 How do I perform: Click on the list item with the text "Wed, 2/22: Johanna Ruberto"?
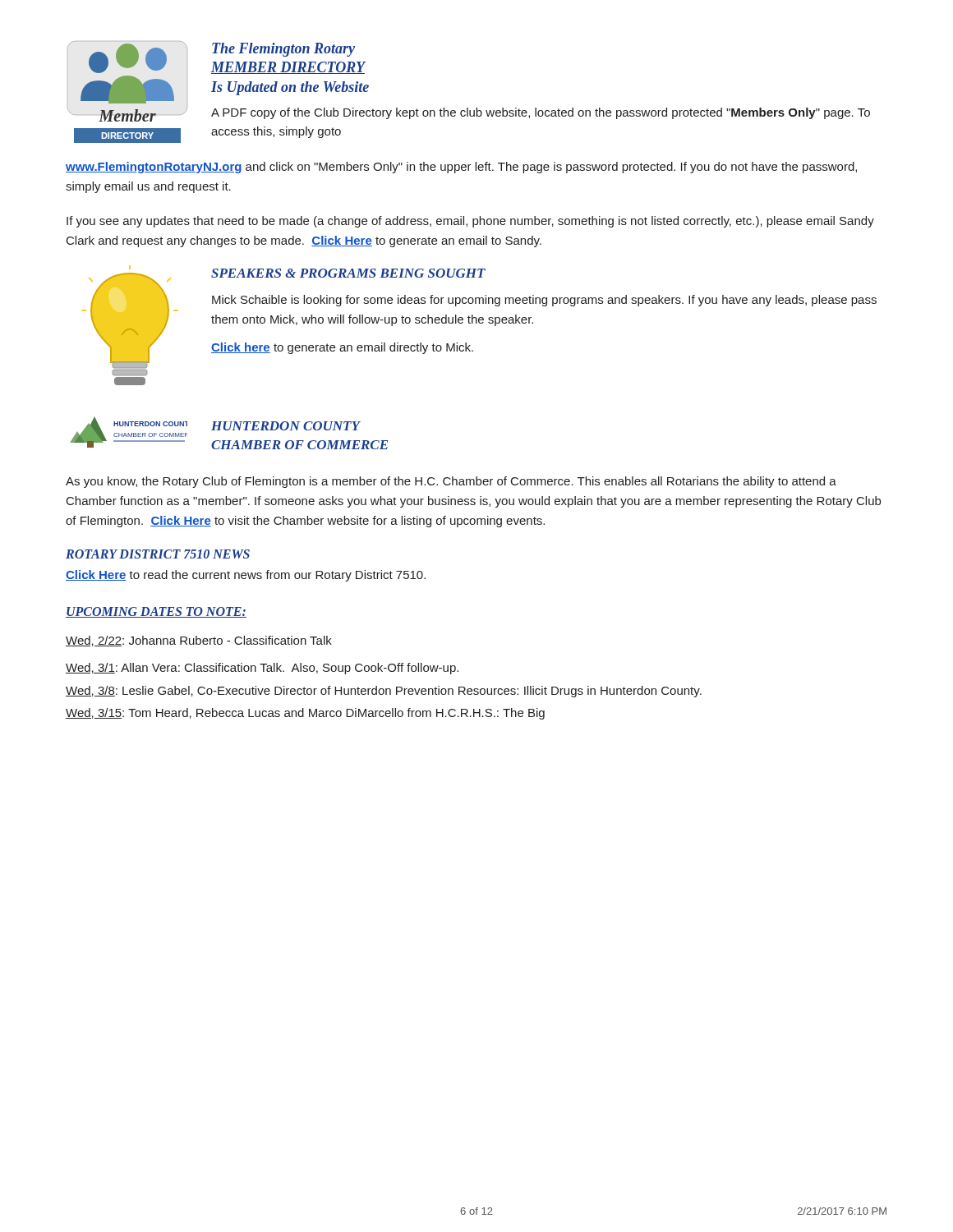tap(199, 640)
